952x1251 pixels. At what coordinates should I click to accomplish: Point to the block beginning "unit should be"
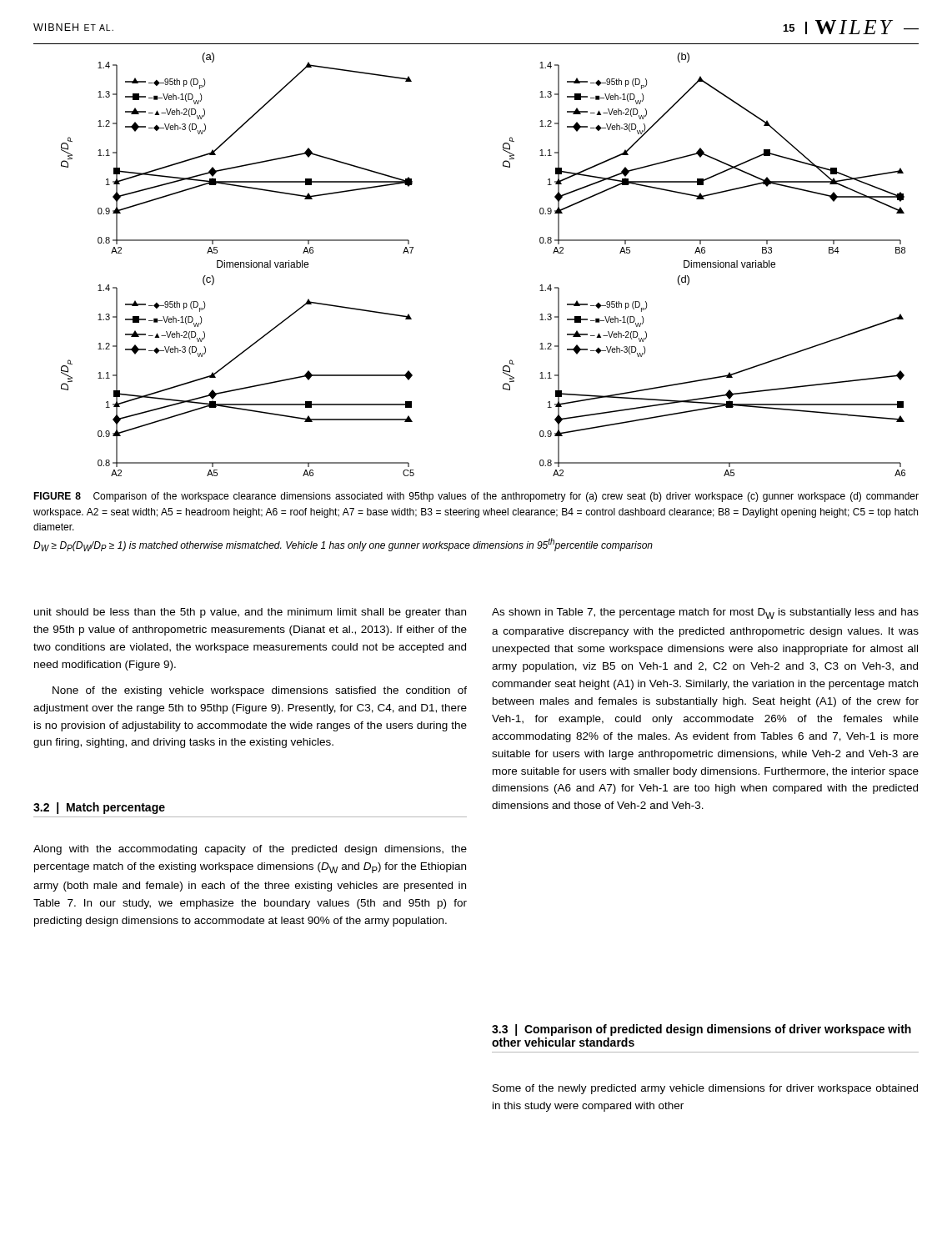(250, 678)
